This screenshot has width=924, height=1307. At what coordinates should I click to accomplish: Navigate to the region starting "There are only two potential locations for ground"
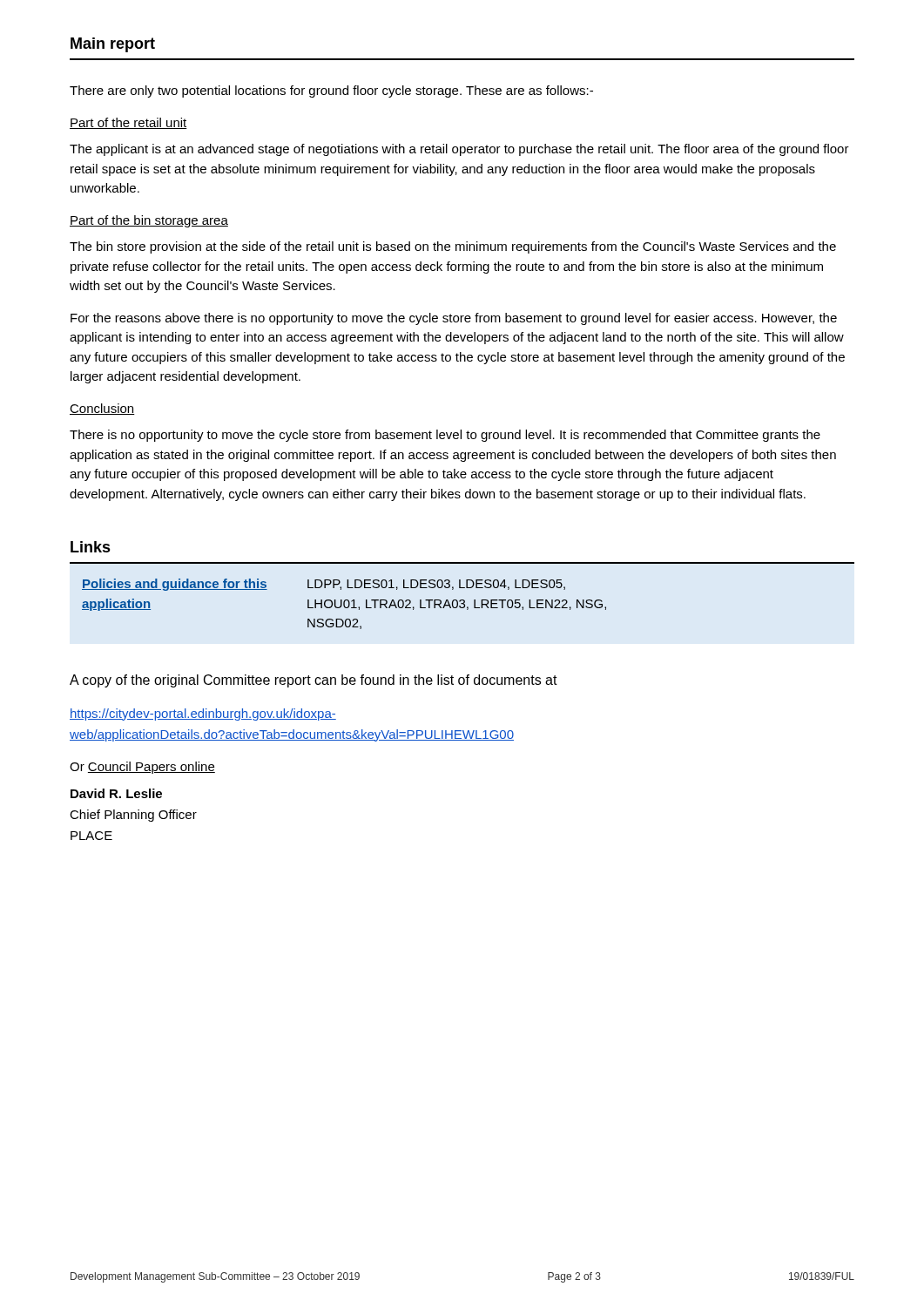(462, 91)
